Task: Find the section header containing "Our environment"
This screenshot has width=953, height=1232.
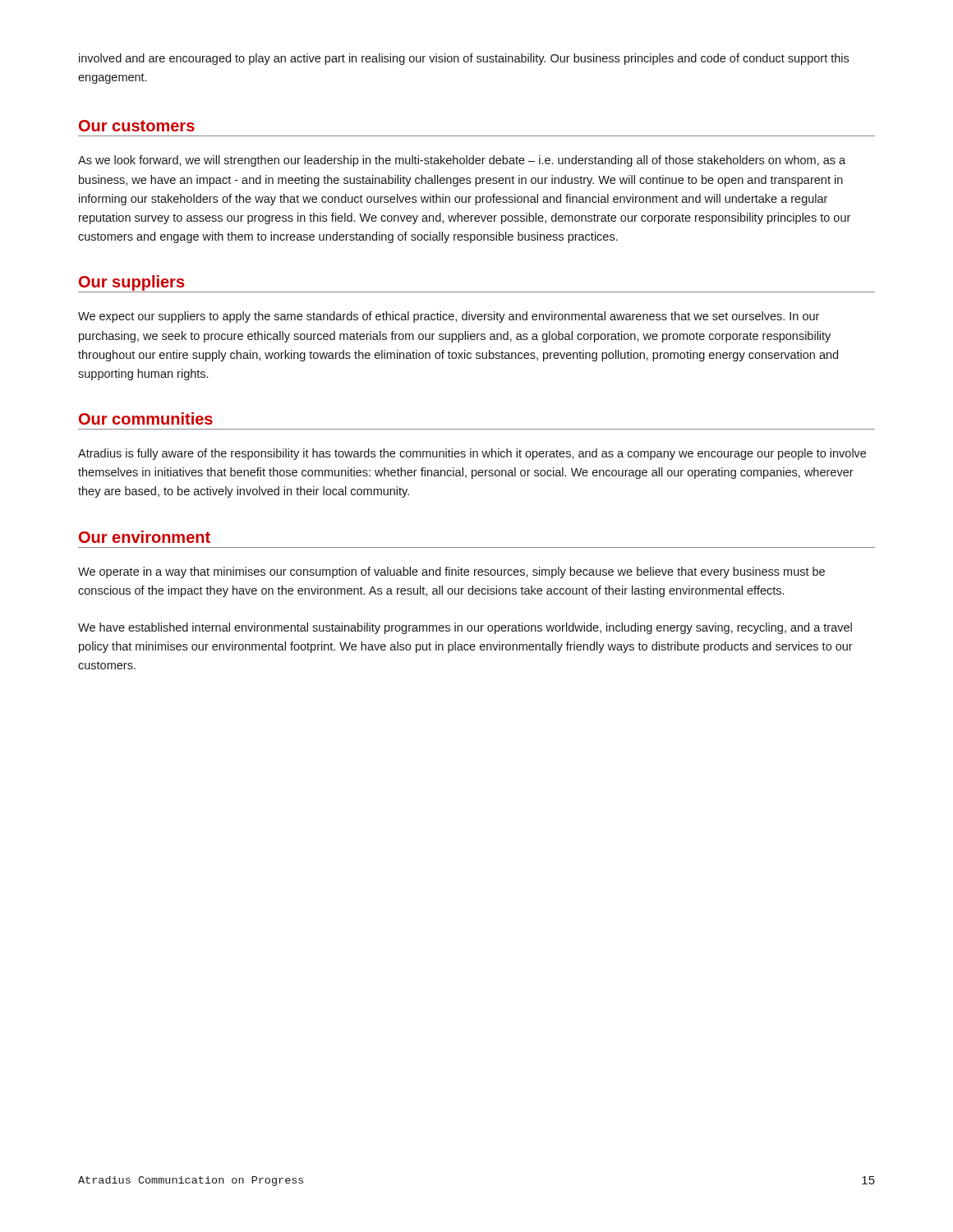Action: [476, 538]
